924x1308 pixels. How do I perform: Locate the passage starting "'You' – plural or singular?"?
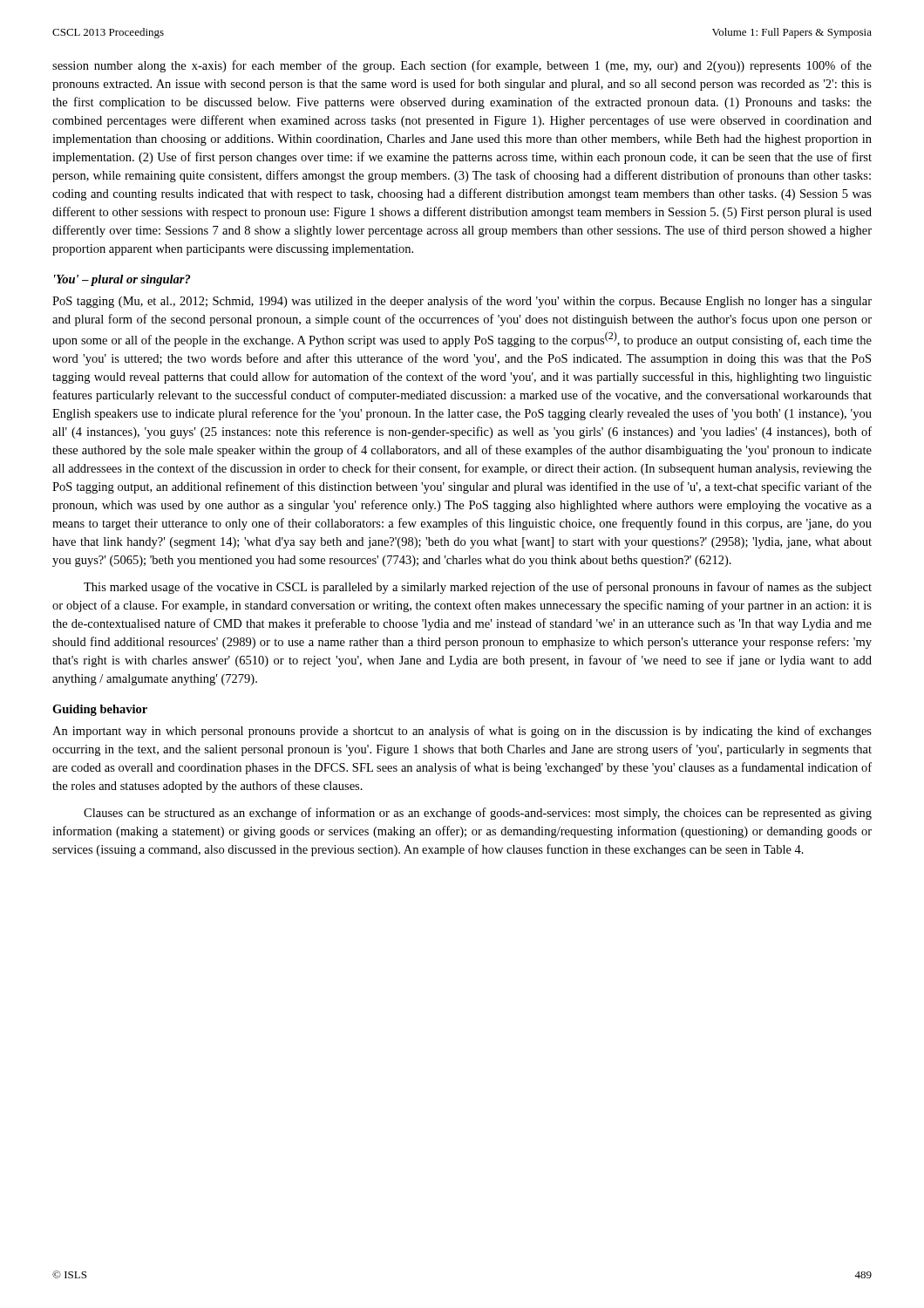point(122,279)
